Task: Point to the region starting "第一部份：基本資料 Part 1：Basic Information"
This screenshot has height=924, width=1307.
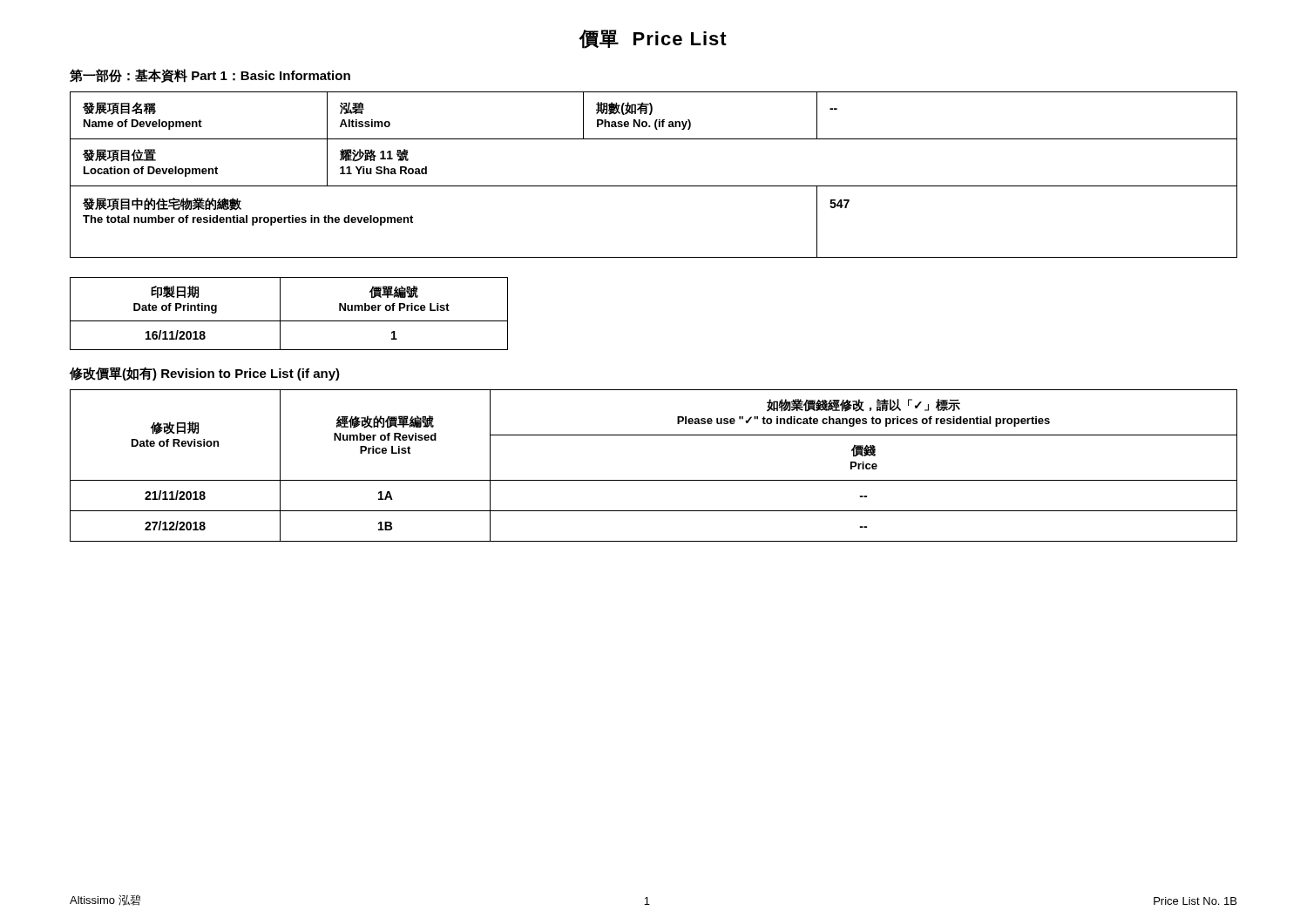Action: point(210,75)
